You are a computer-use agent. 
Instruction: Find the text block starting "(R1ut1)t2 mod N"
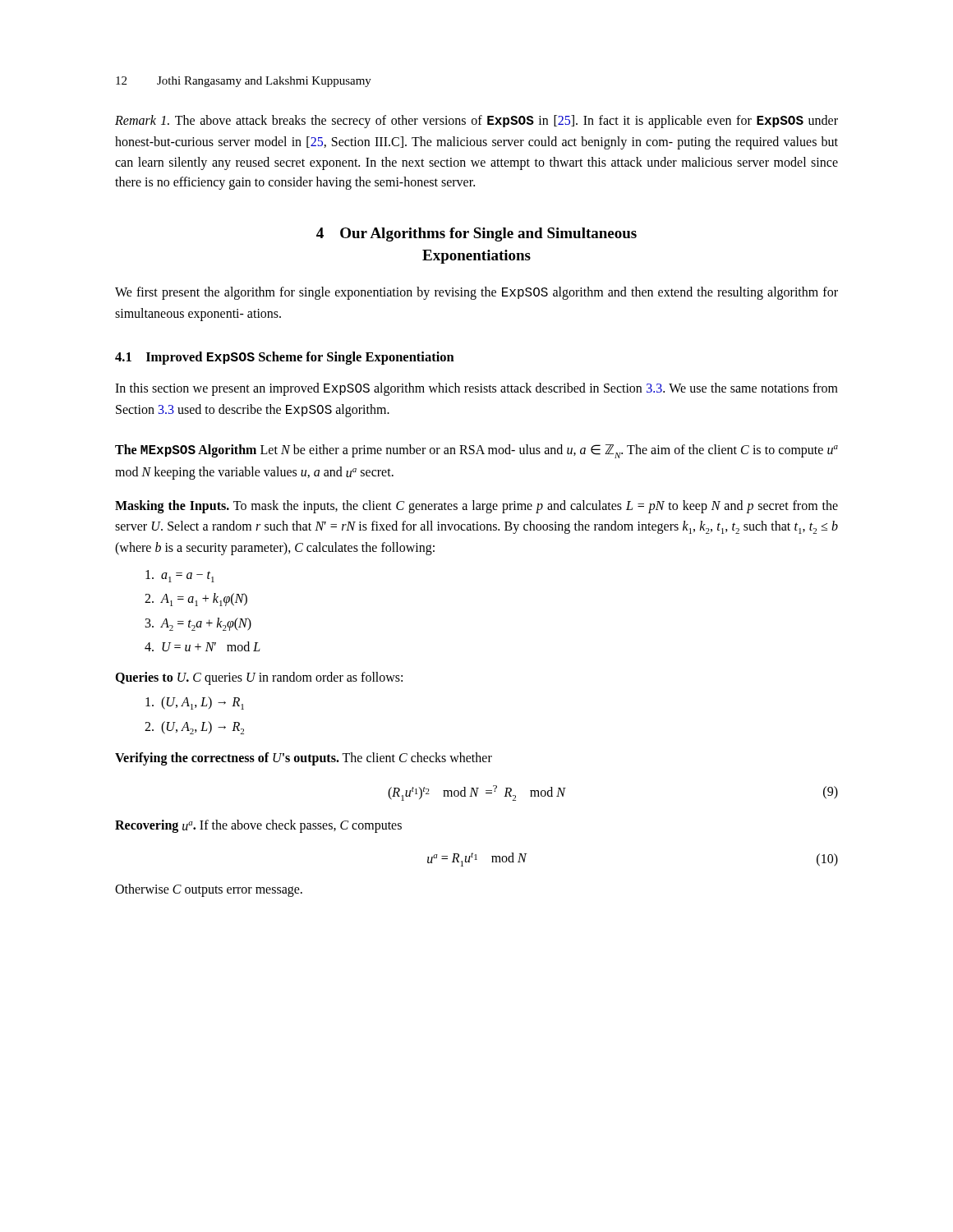[474, 793]
